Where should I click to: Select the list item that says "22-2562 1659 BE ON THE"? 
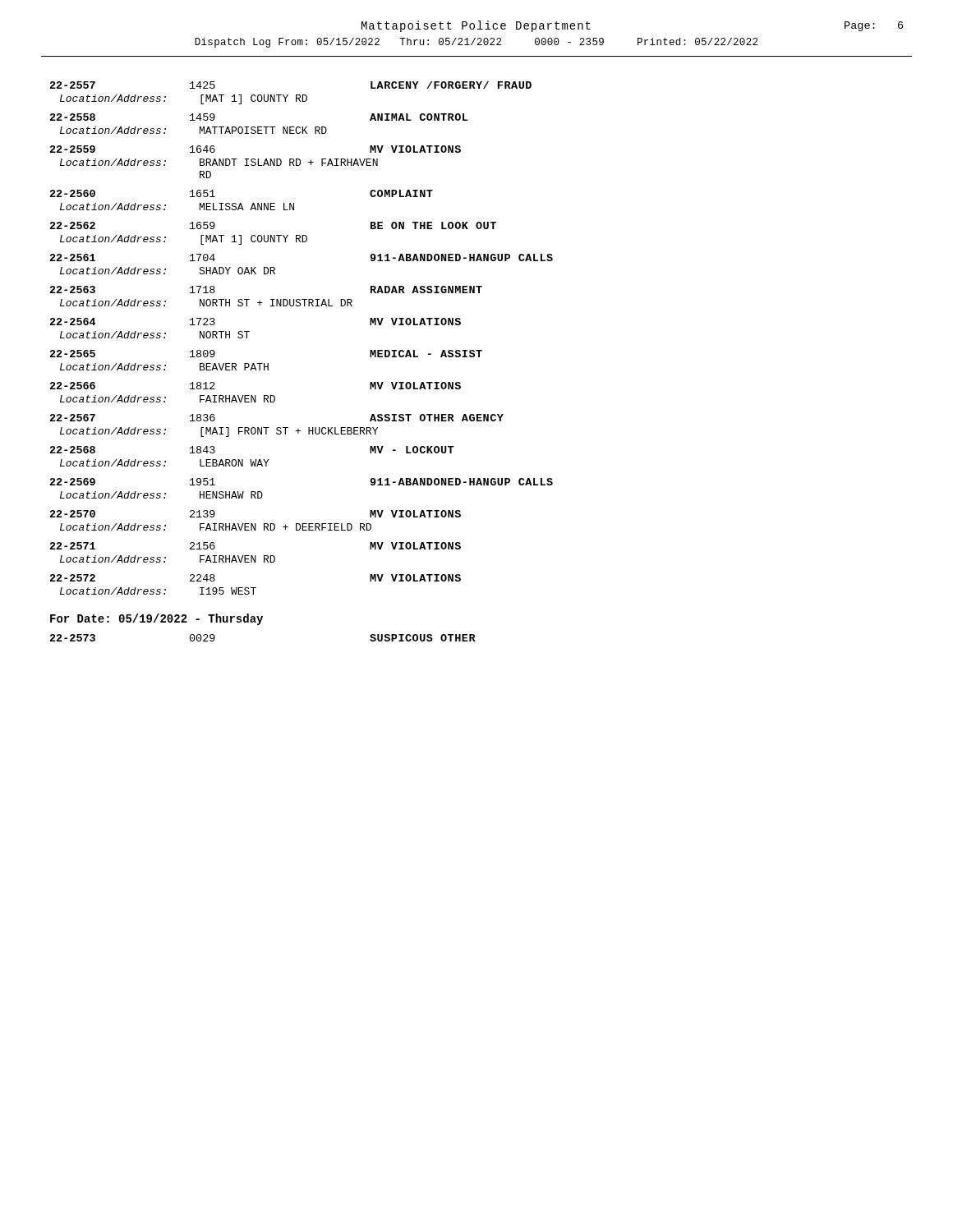[476, 233]
